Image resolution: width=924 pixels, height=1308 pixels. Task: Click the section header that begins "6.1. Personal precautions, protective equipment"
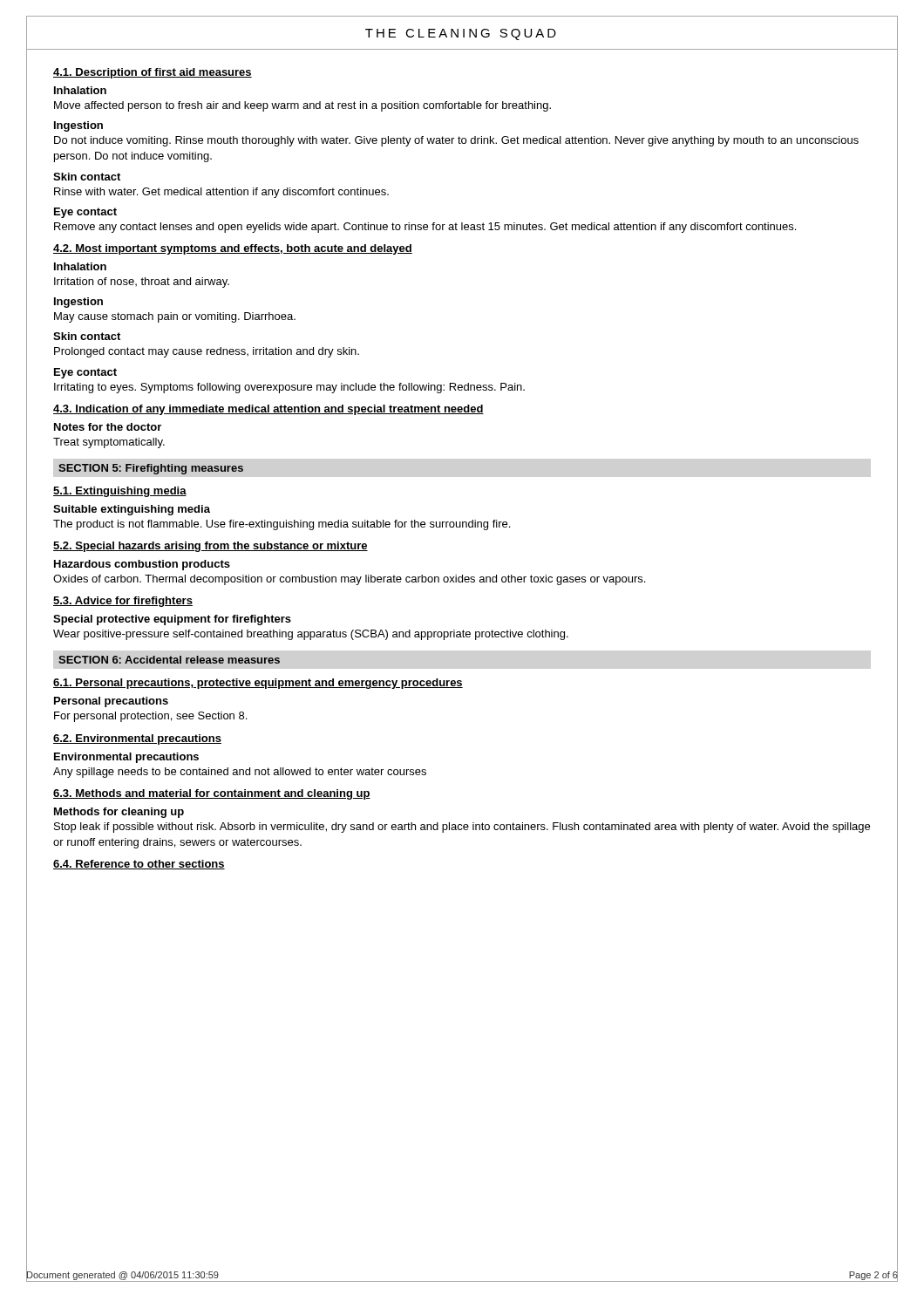pyautogui.click(x=258, y=683)
